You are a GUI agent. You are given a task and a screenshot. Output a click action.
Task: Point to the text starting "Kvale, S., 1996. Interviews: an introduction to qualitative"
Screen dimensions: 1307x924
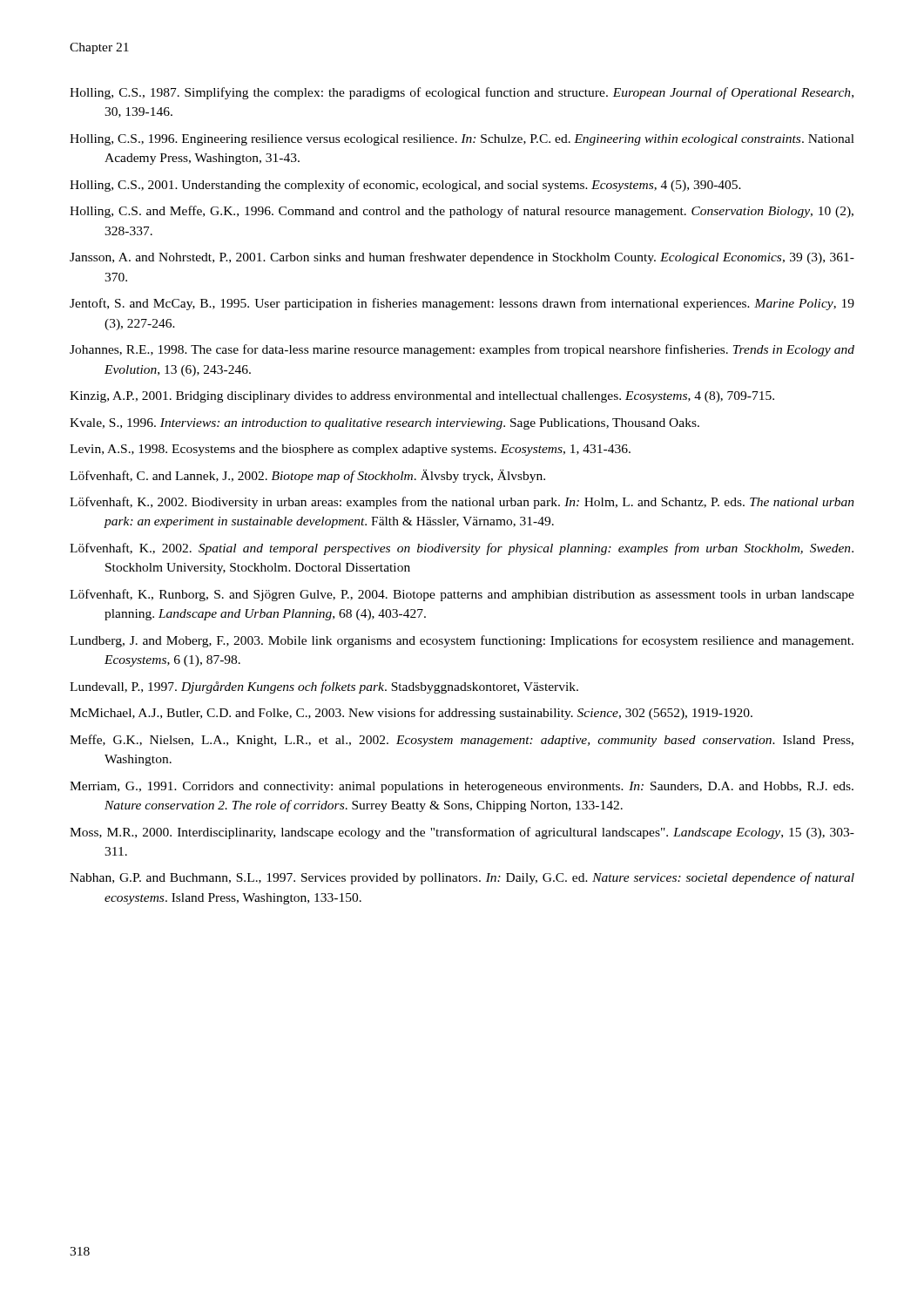point(385,422)
